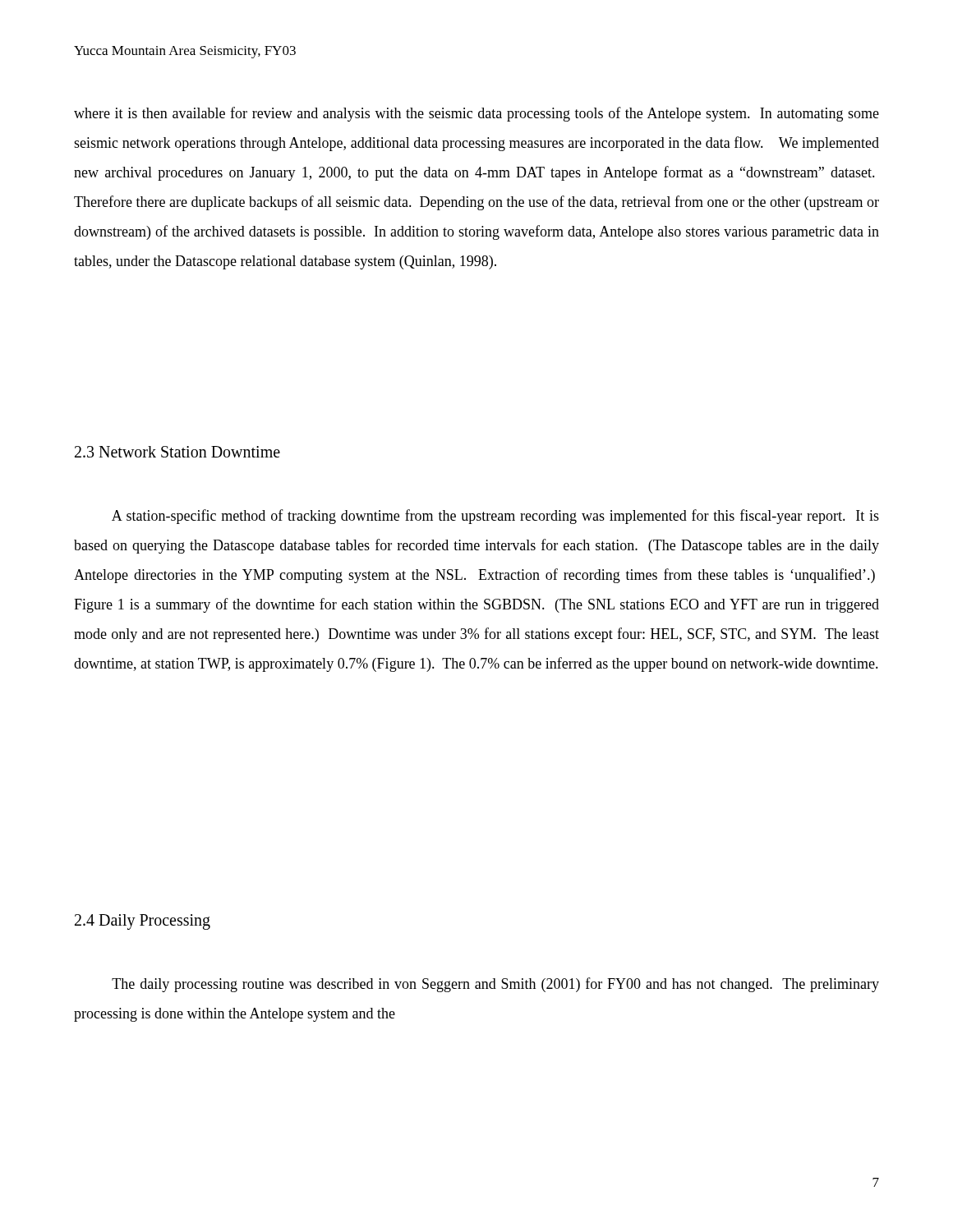This screenshot has width=953, height=1232.
Task: Click on the section header with the text "2.3 Network Station"
Action: pos(177,452)
